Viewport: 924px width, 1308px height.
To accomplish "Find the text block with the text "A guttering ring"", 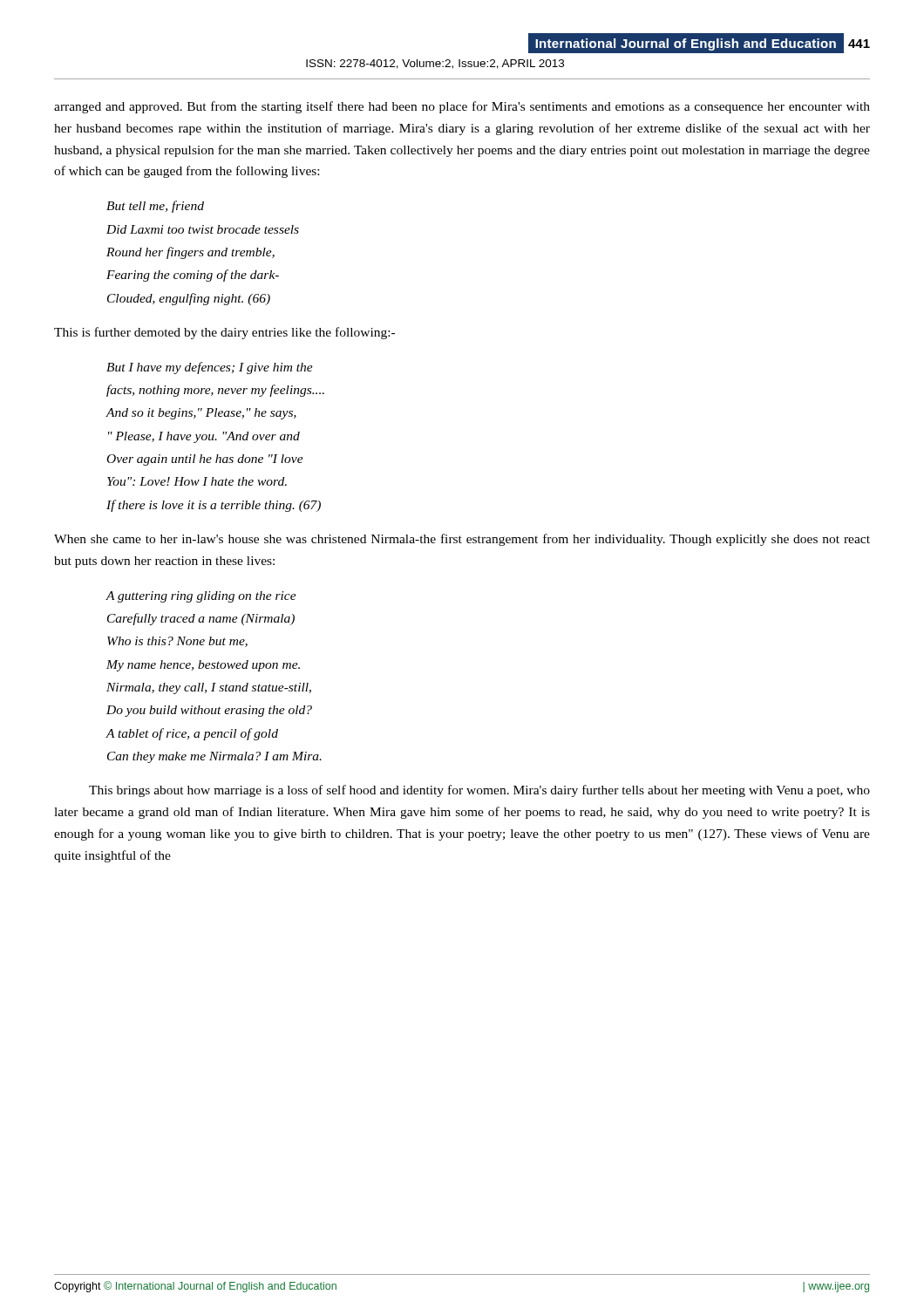I will [x=201, y=597].
